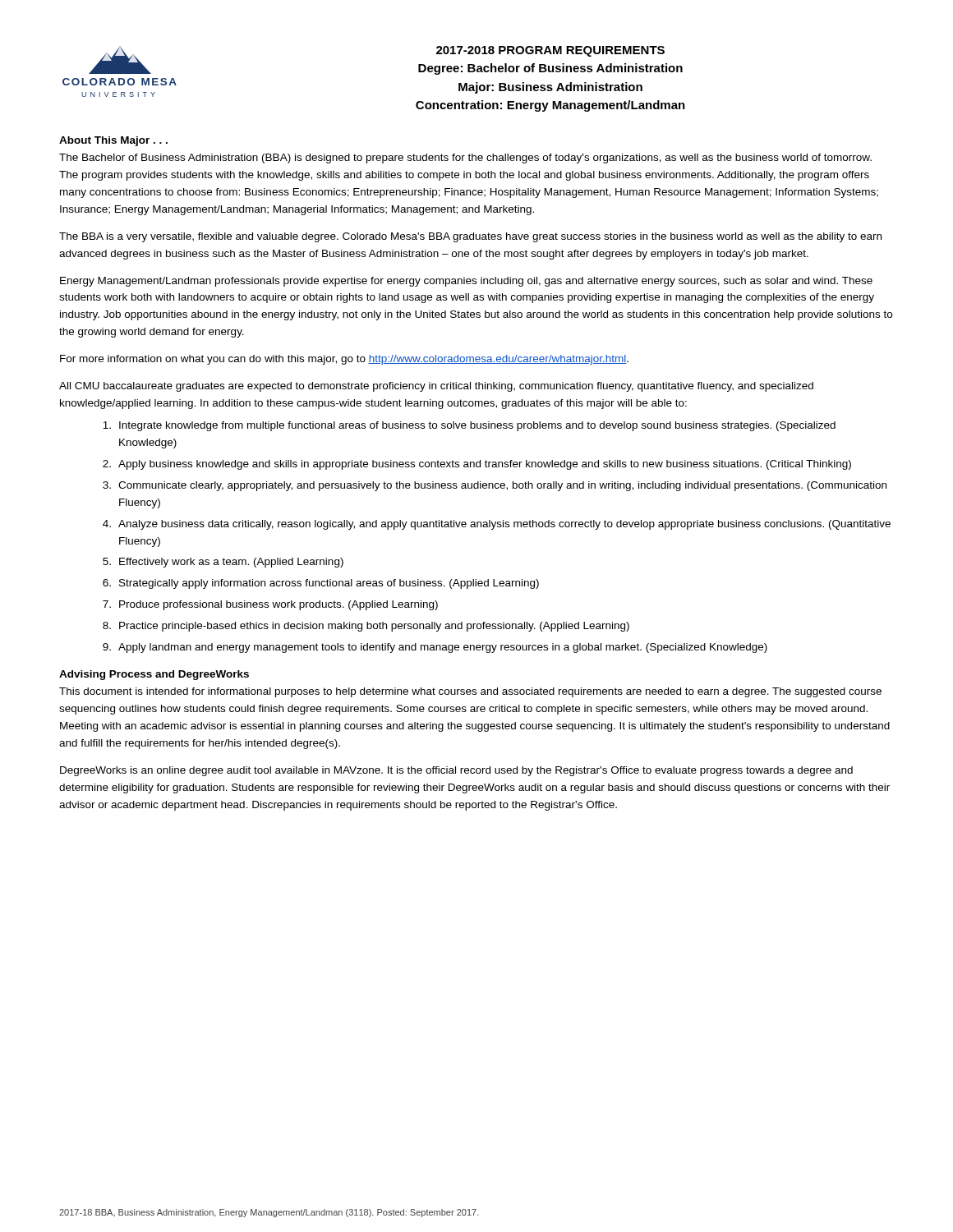This screenshot has width=953, height=1232.
Task: Click the passage that begins "DegreeWorks is an online degree audit tool"
Action: point(475,787)
